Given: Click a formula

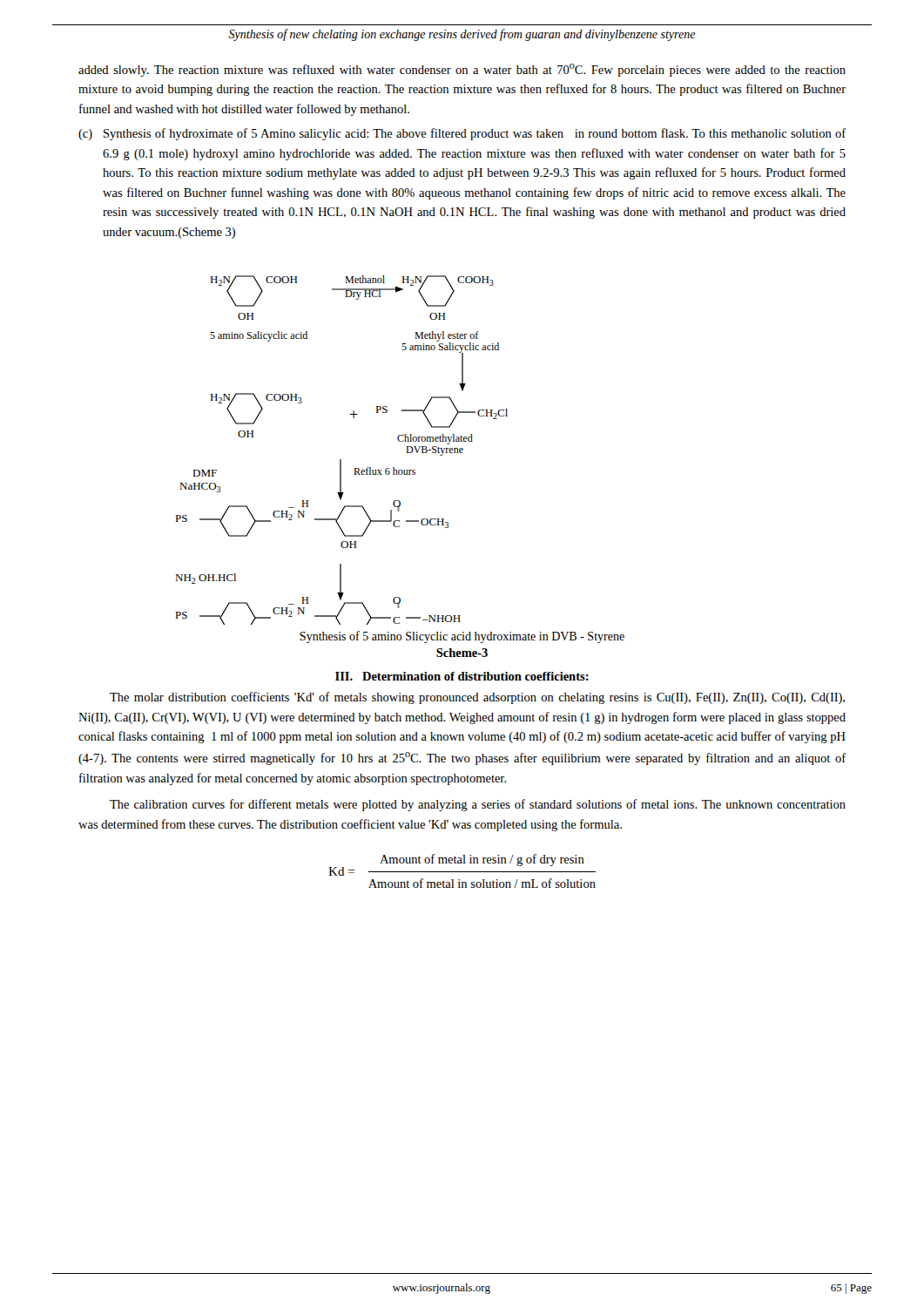Looking at the screenshot, I should point(462,872).
